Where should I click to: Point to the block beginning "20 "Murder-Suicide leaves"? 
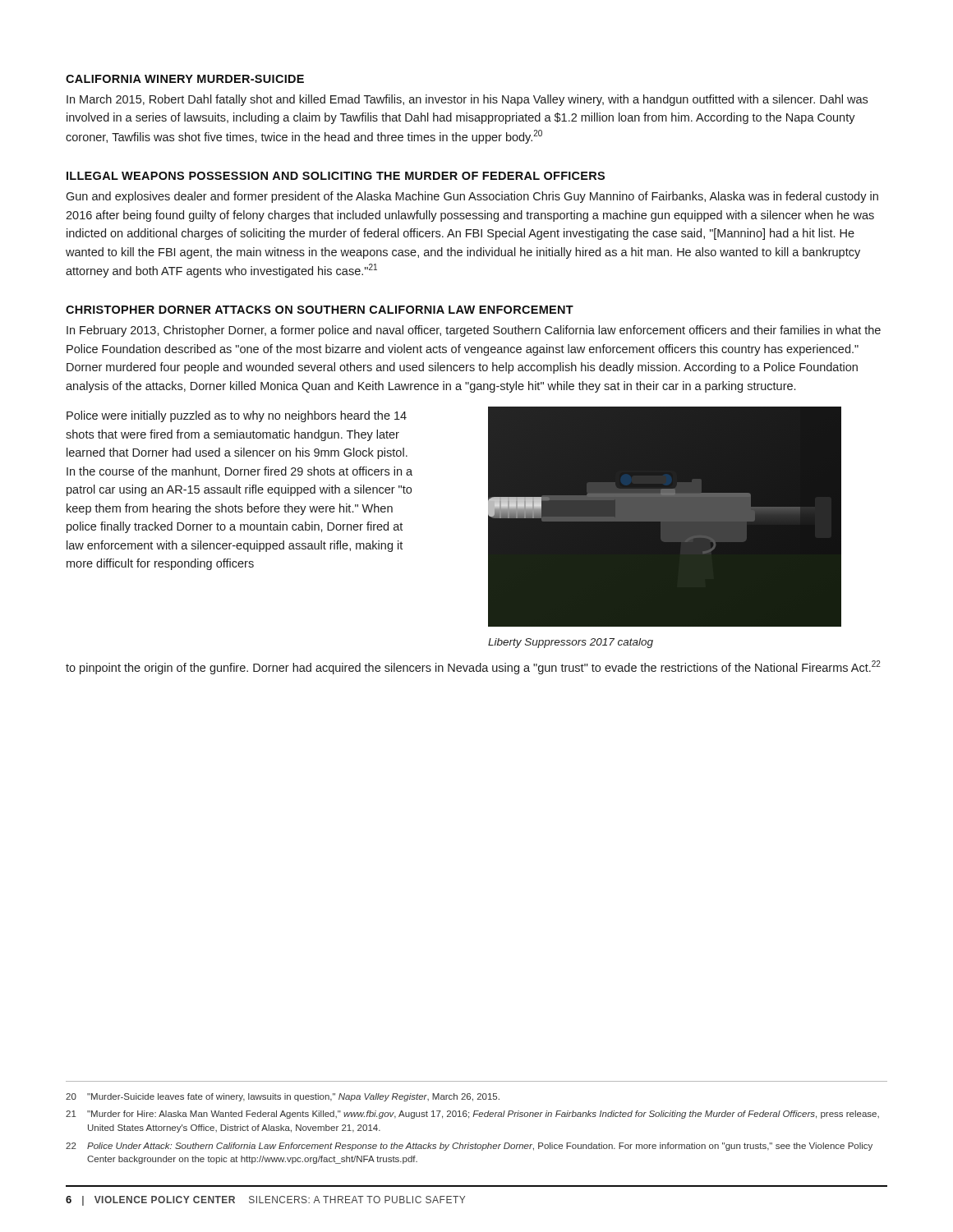[283, 1096]
